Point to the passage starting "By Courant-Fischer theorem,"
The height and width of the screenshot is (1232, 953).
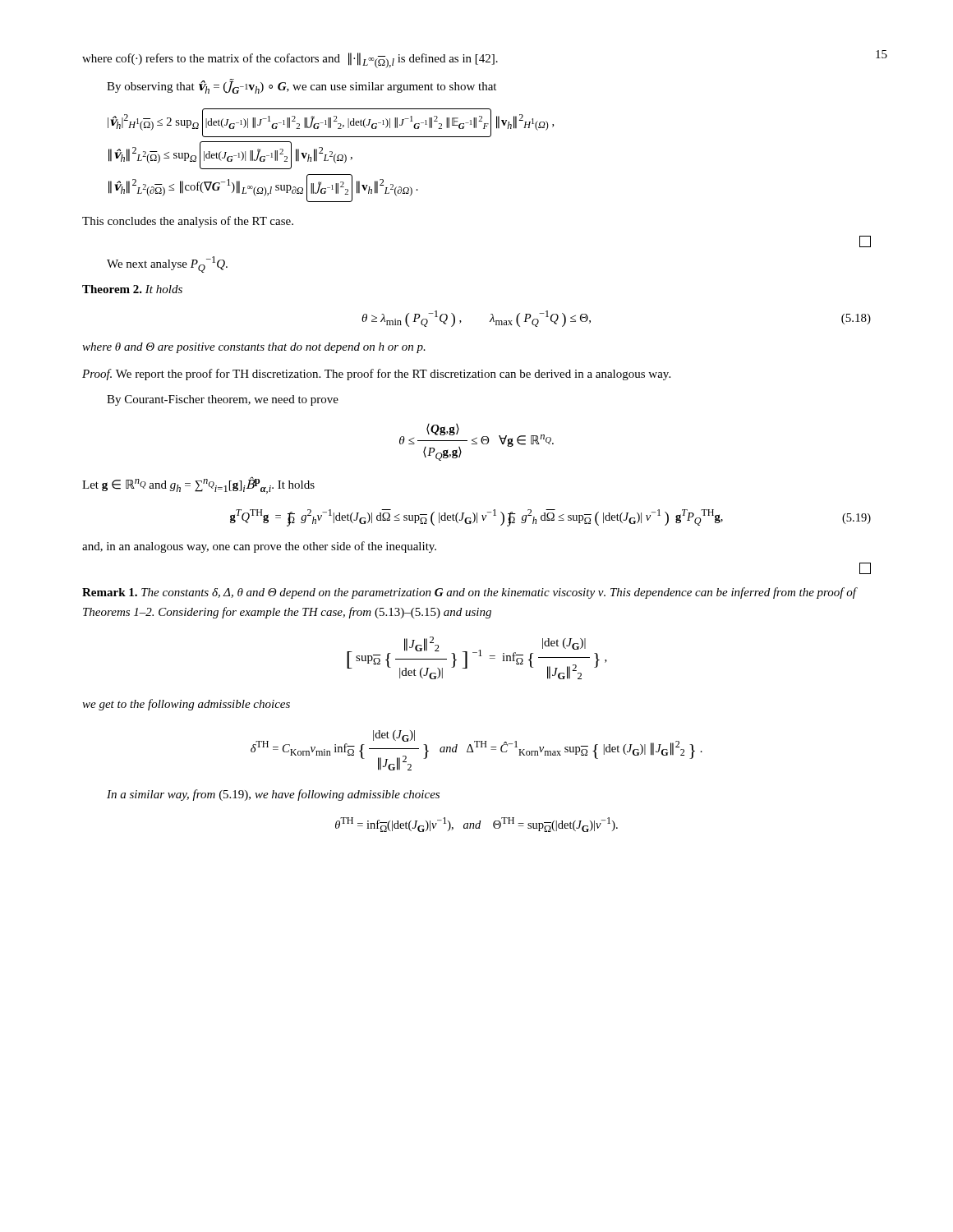[x=223, y=399]
